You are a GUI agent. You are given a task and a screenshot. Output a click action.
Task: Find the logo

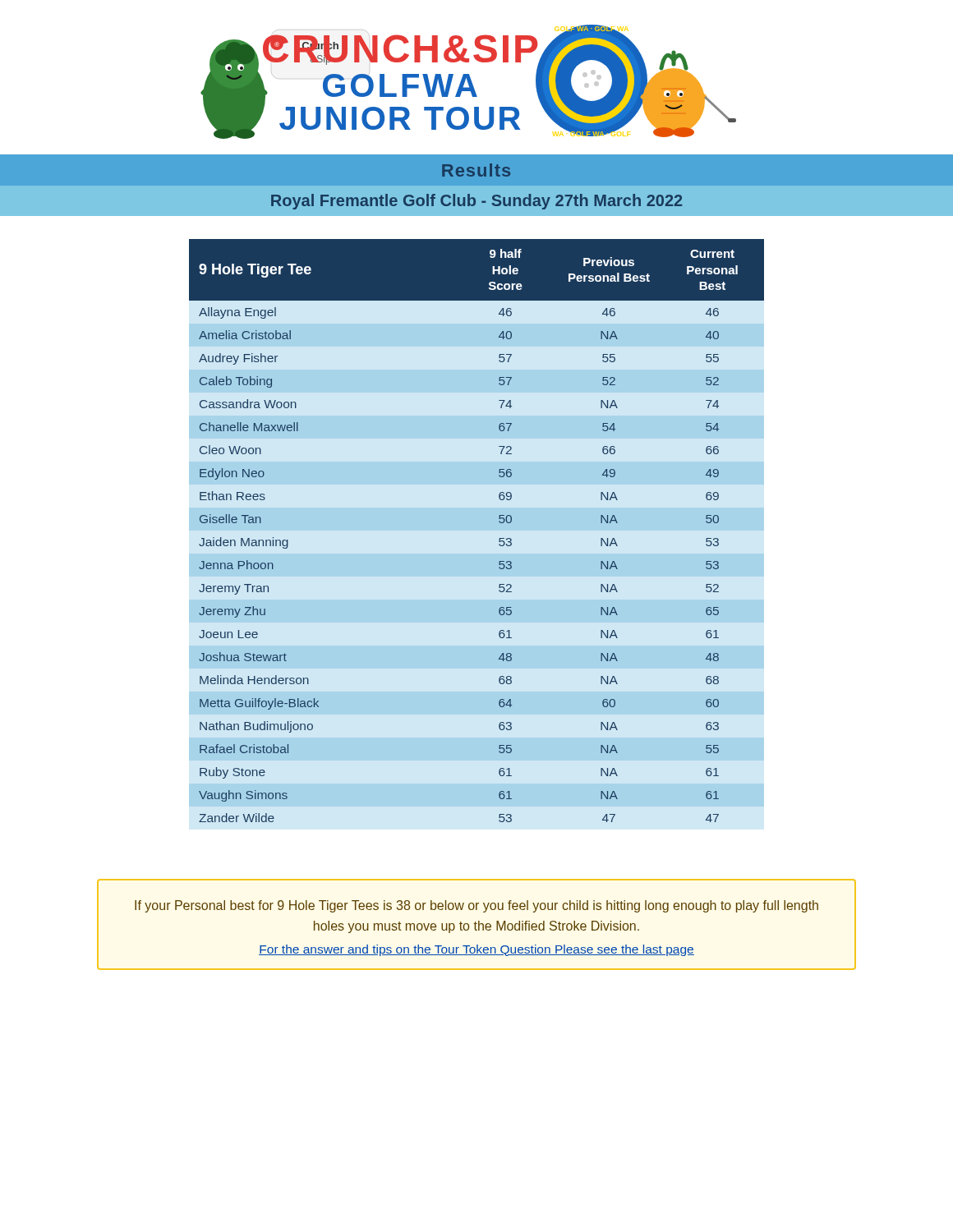pos(476,77)
